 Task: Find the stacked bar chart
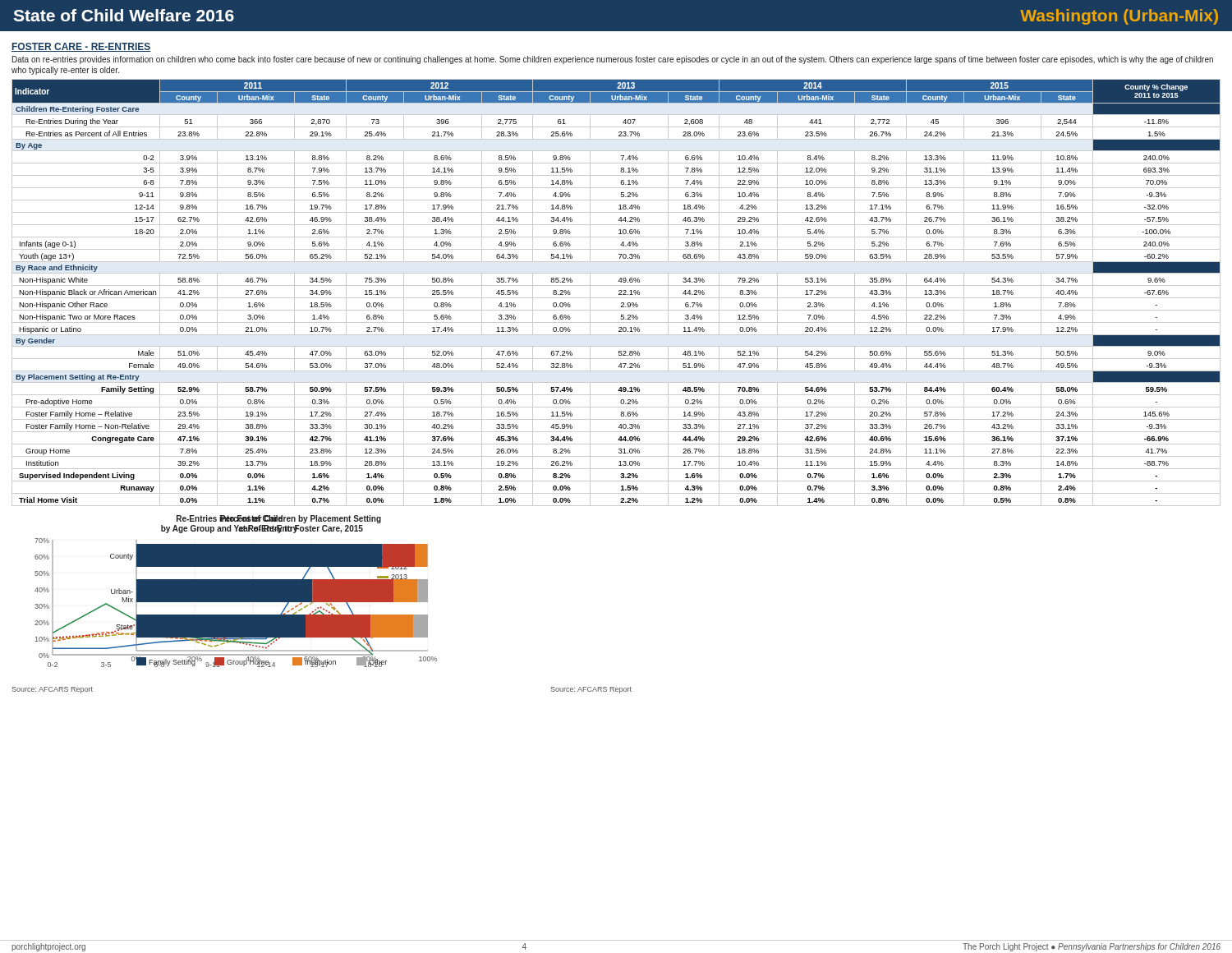coord(301,598)
